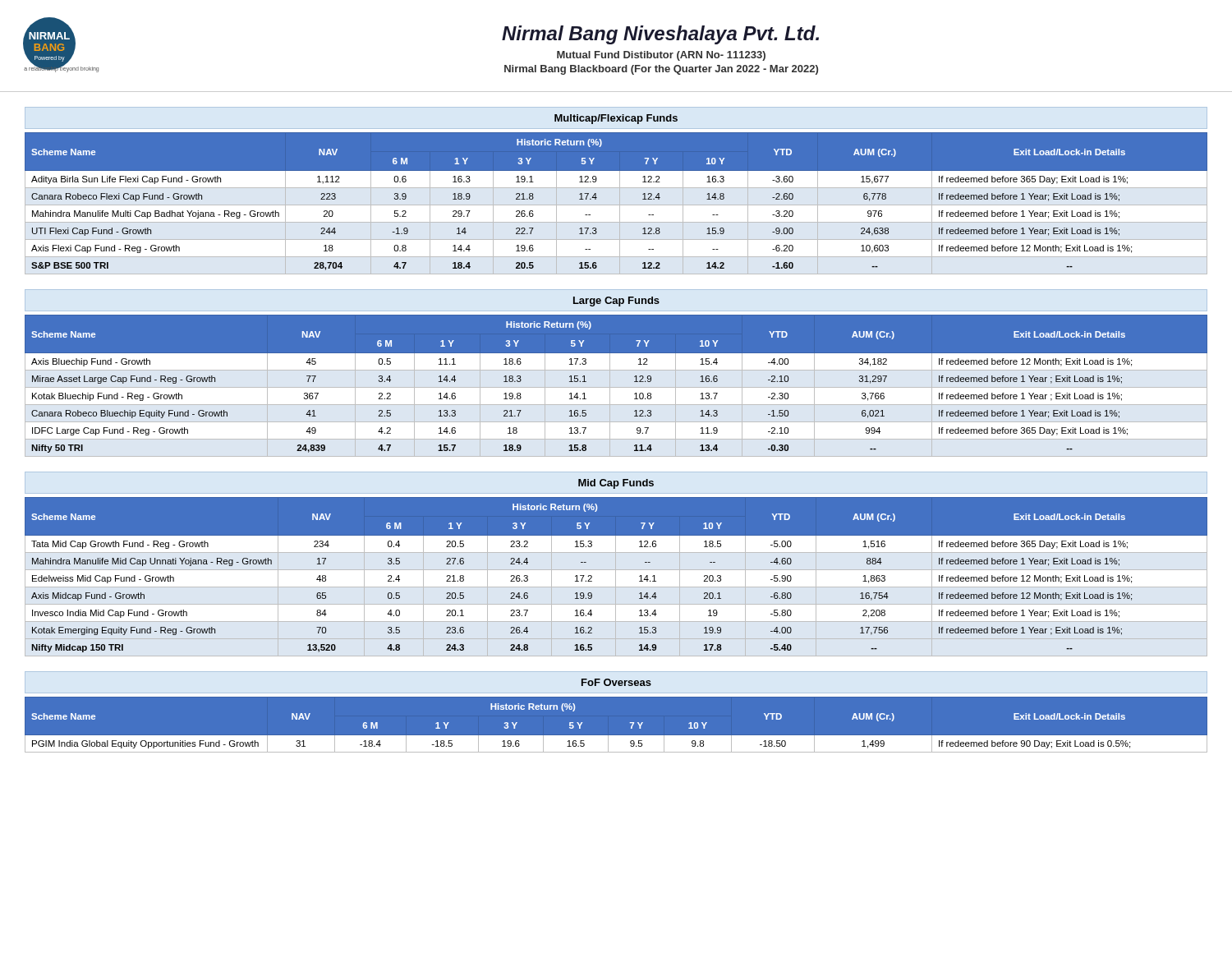Click on the text block that says "Mutual Fund Distibutor"
Viewport: 1232px width, 953px height.
(661, 54)
